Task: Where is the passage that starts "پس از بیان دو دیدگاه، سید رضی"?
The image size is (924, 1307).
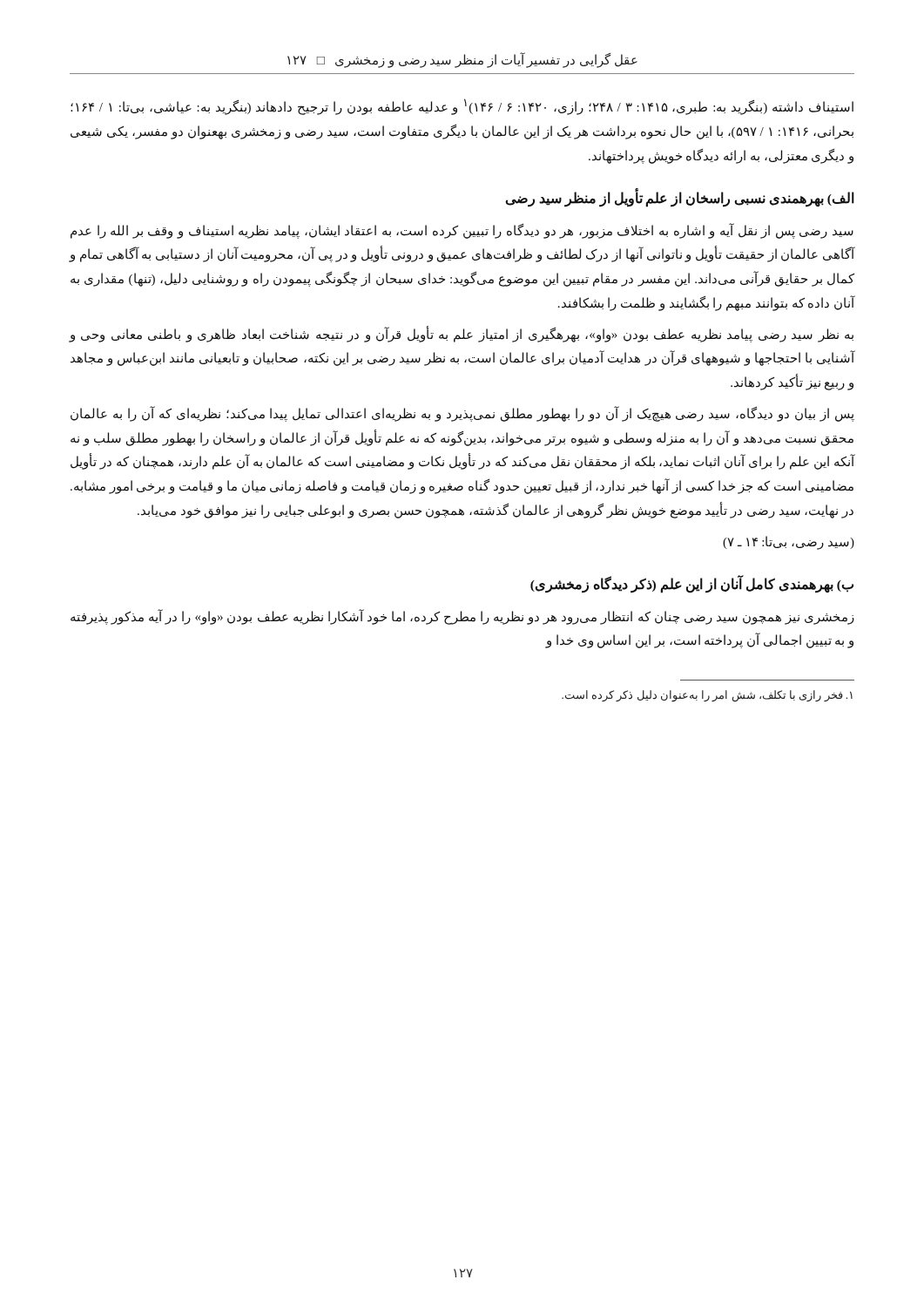Action: [x=462, y=462]
